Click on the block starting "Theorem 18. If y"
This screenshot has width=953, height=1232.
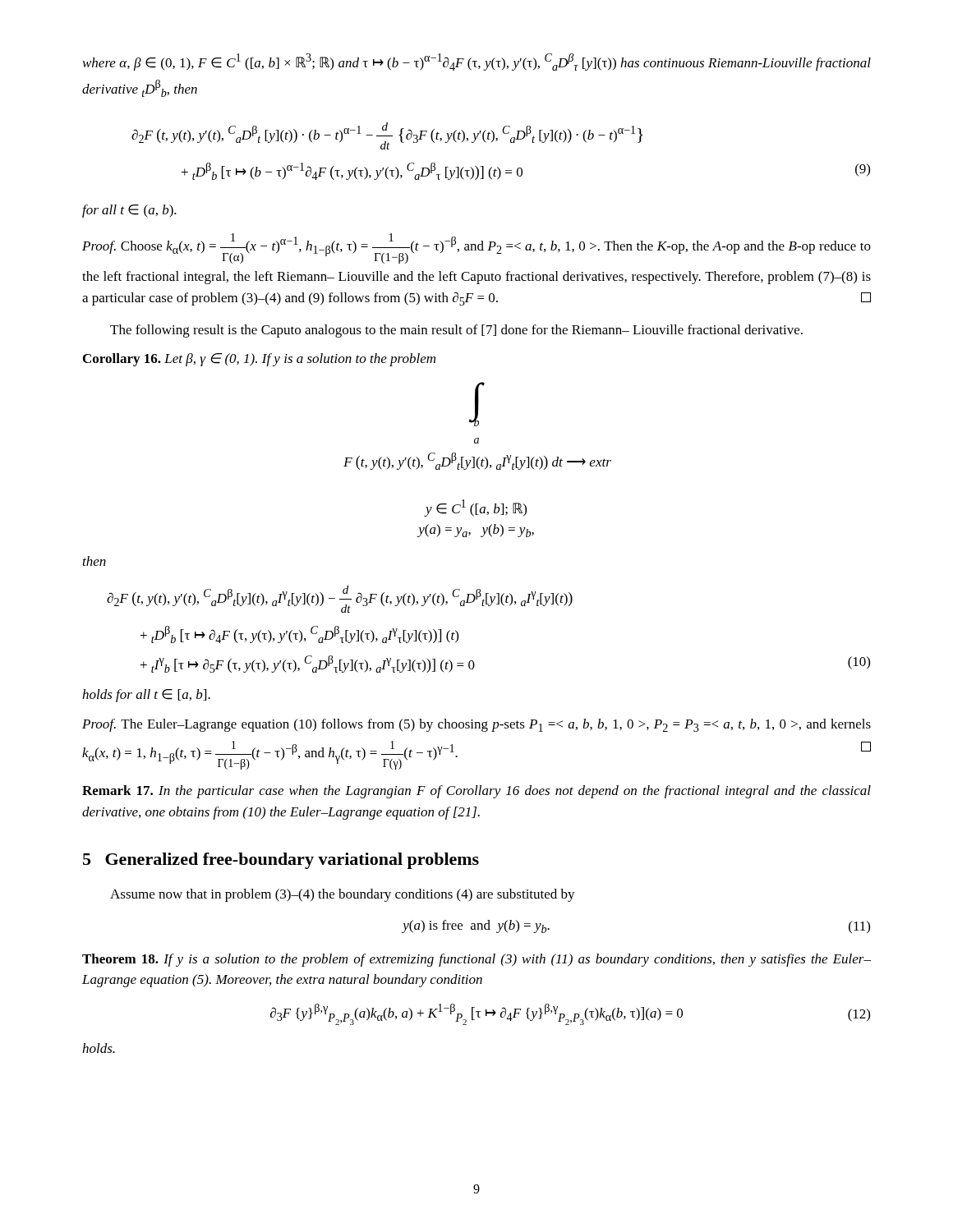tap(476, 969)
